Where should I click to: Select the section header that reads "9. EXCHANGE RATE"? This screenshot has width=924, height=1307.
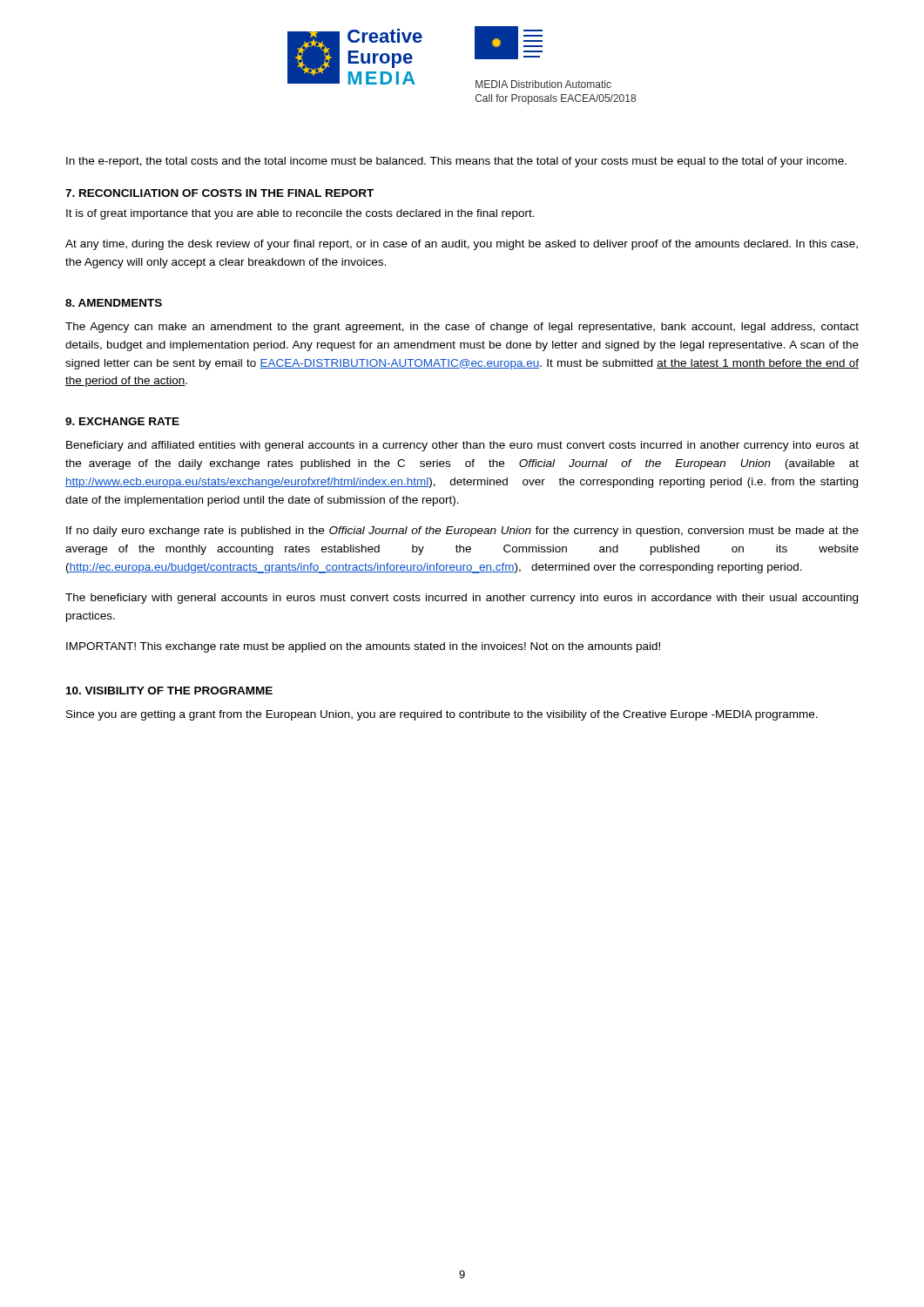pyautogui.click(x=122, y=422)
